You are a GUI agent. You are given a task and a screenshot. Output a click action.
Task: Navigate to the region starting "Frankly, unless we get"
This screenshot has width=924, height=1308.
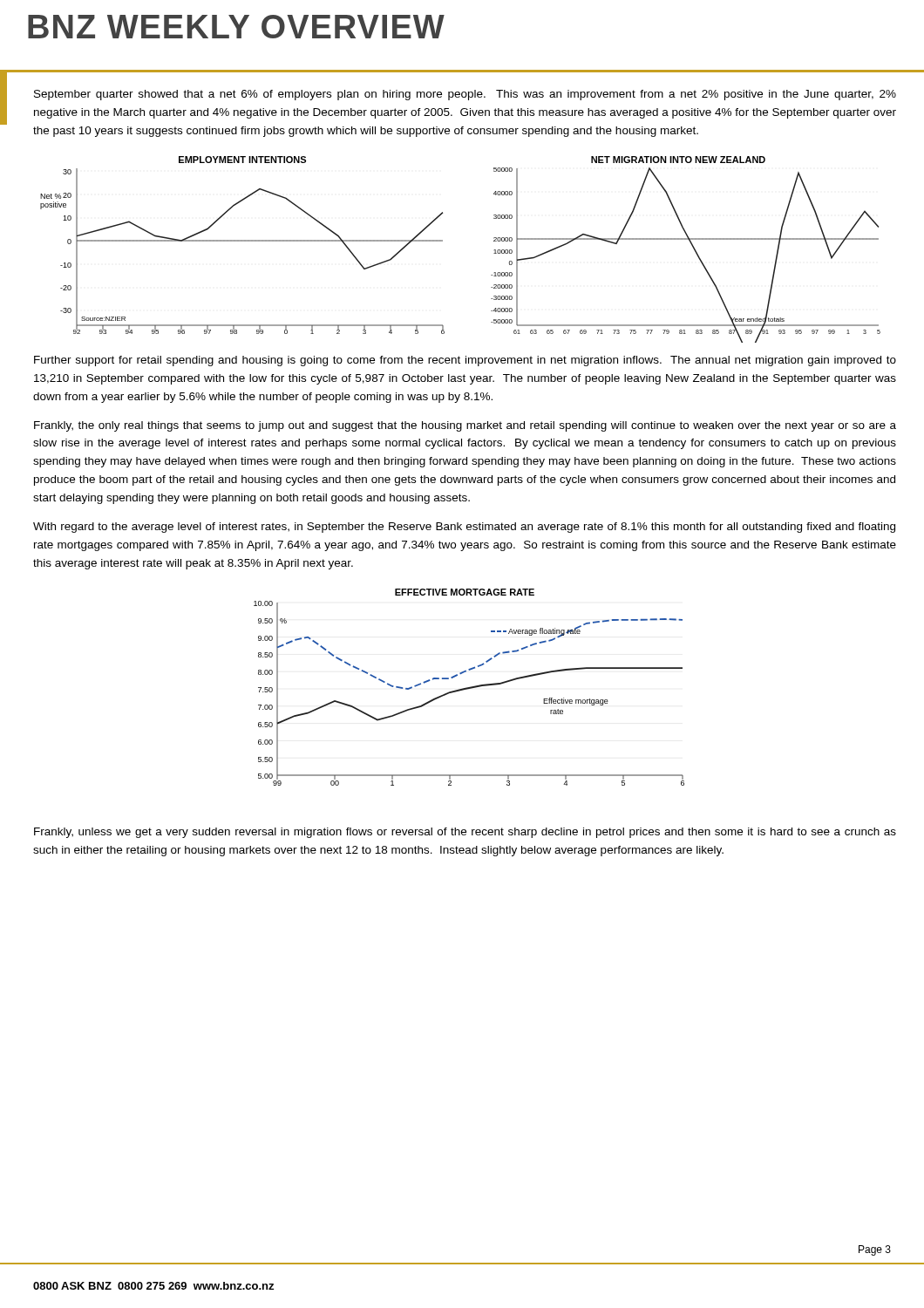click(x=465, y=841)
